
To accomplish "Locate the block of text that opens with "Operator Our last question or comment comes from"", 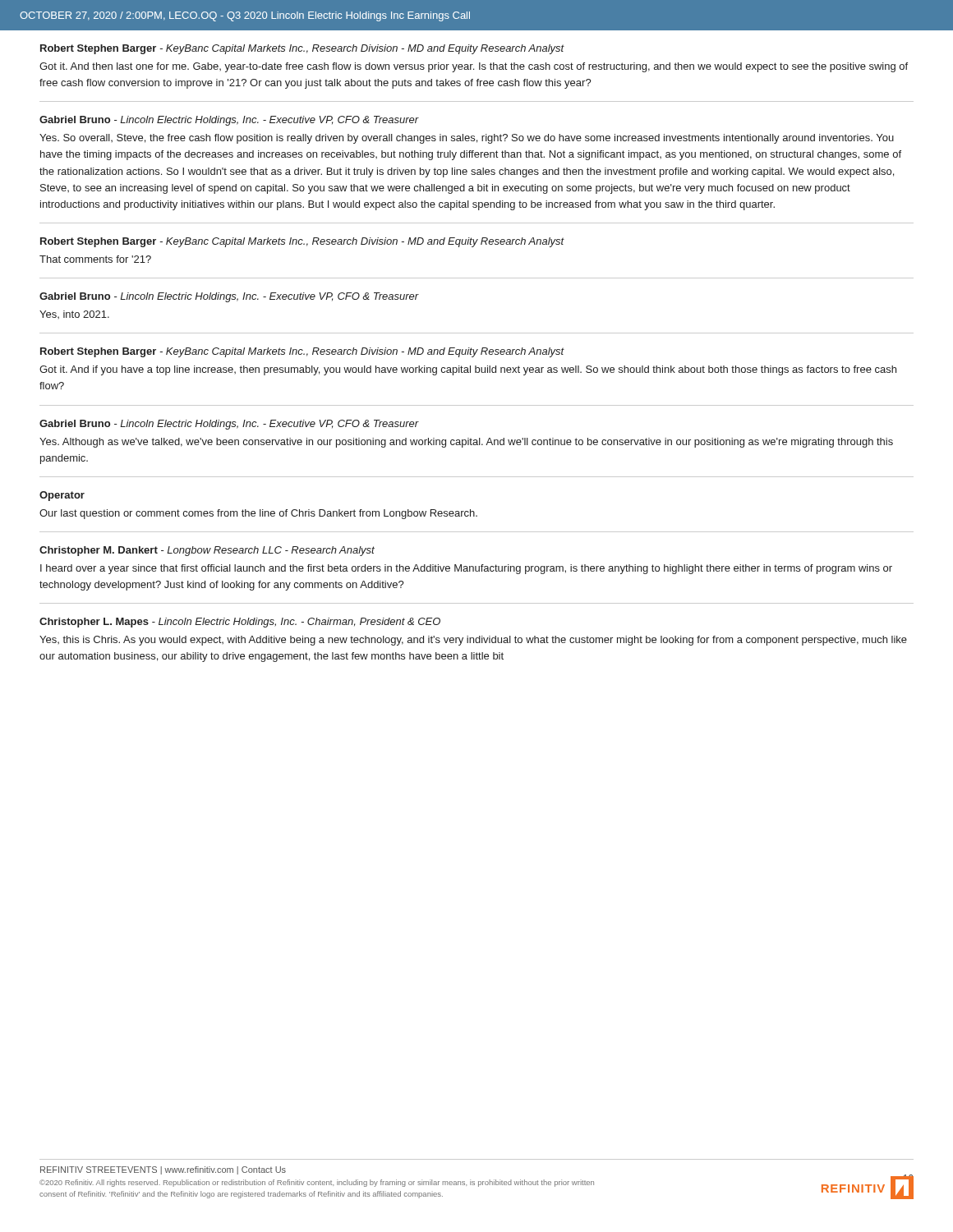I will 476,505.
